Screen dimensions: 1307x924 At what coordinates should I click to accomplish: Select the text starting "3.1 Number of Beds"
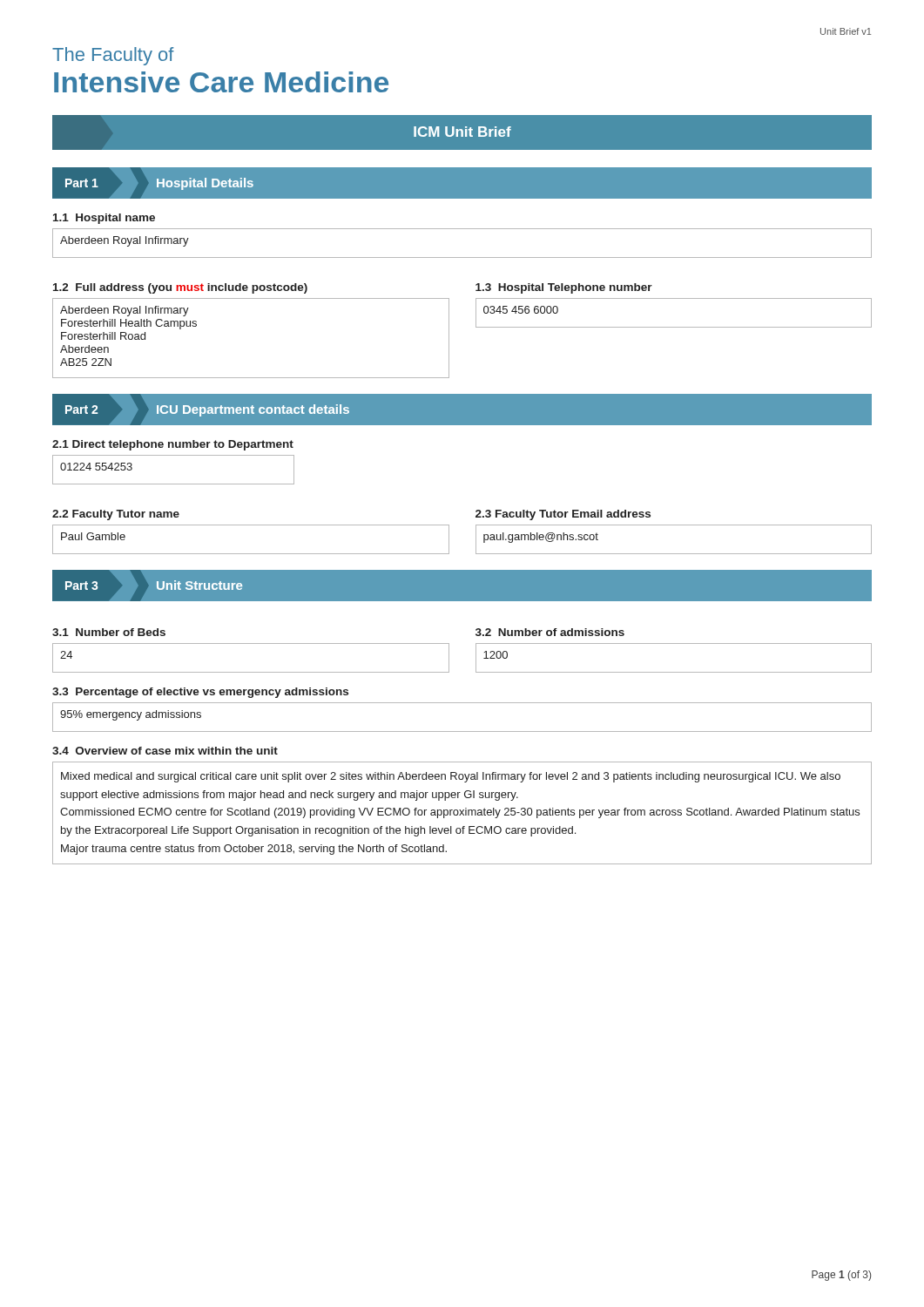(109, 632)
